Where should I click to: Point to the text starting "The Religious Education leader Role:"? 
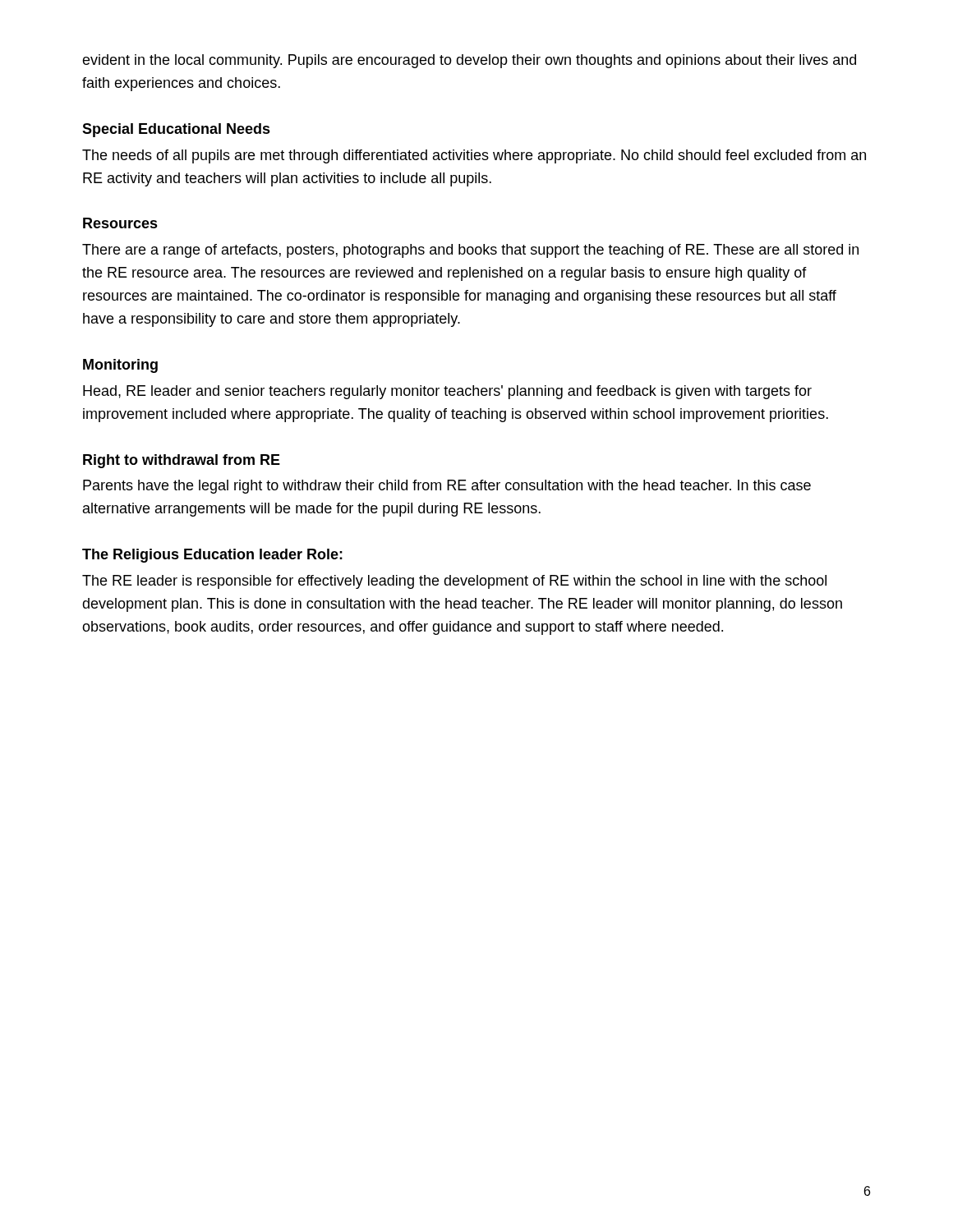(x=213, y=555)
